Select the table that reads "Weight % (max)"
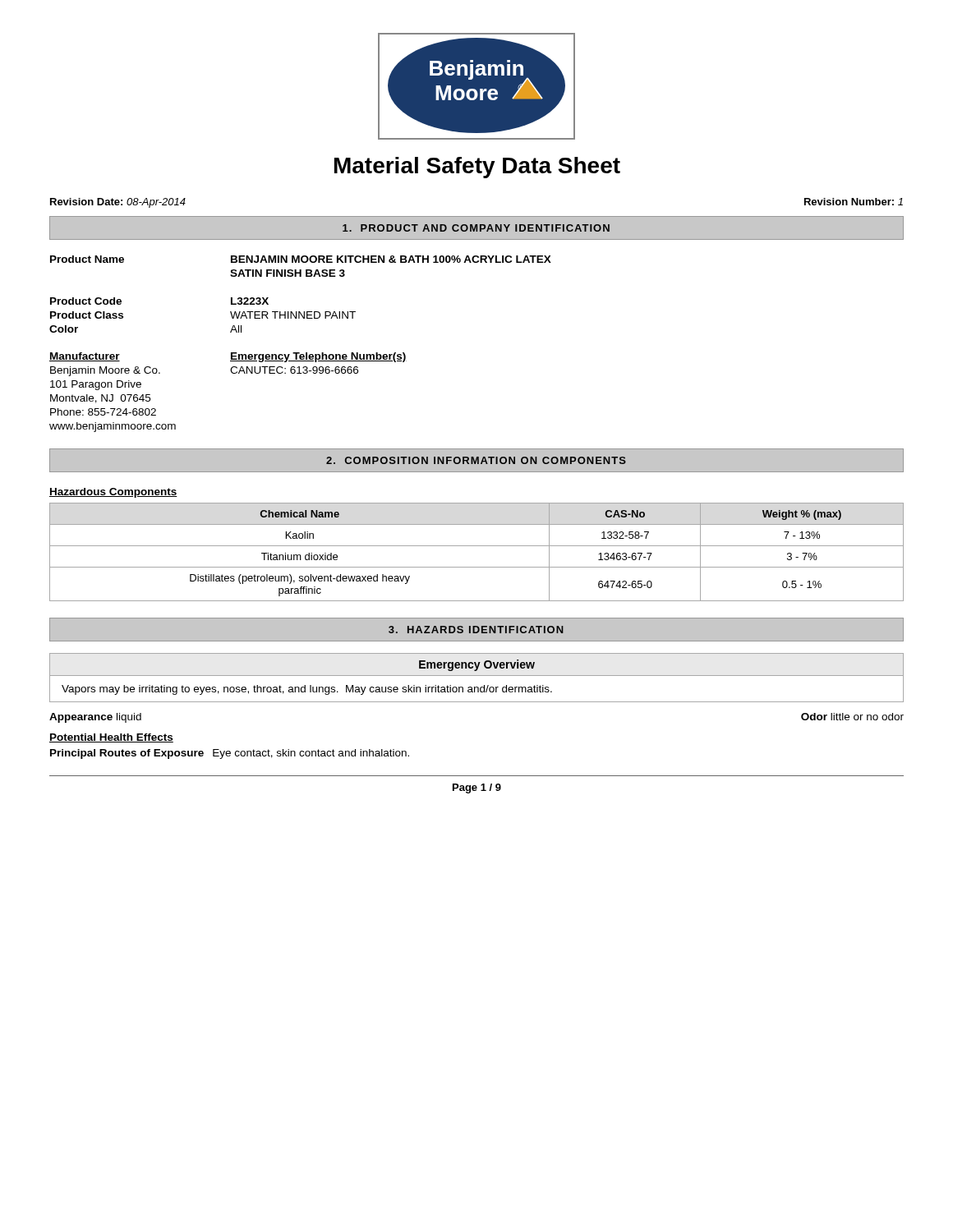 476,552
